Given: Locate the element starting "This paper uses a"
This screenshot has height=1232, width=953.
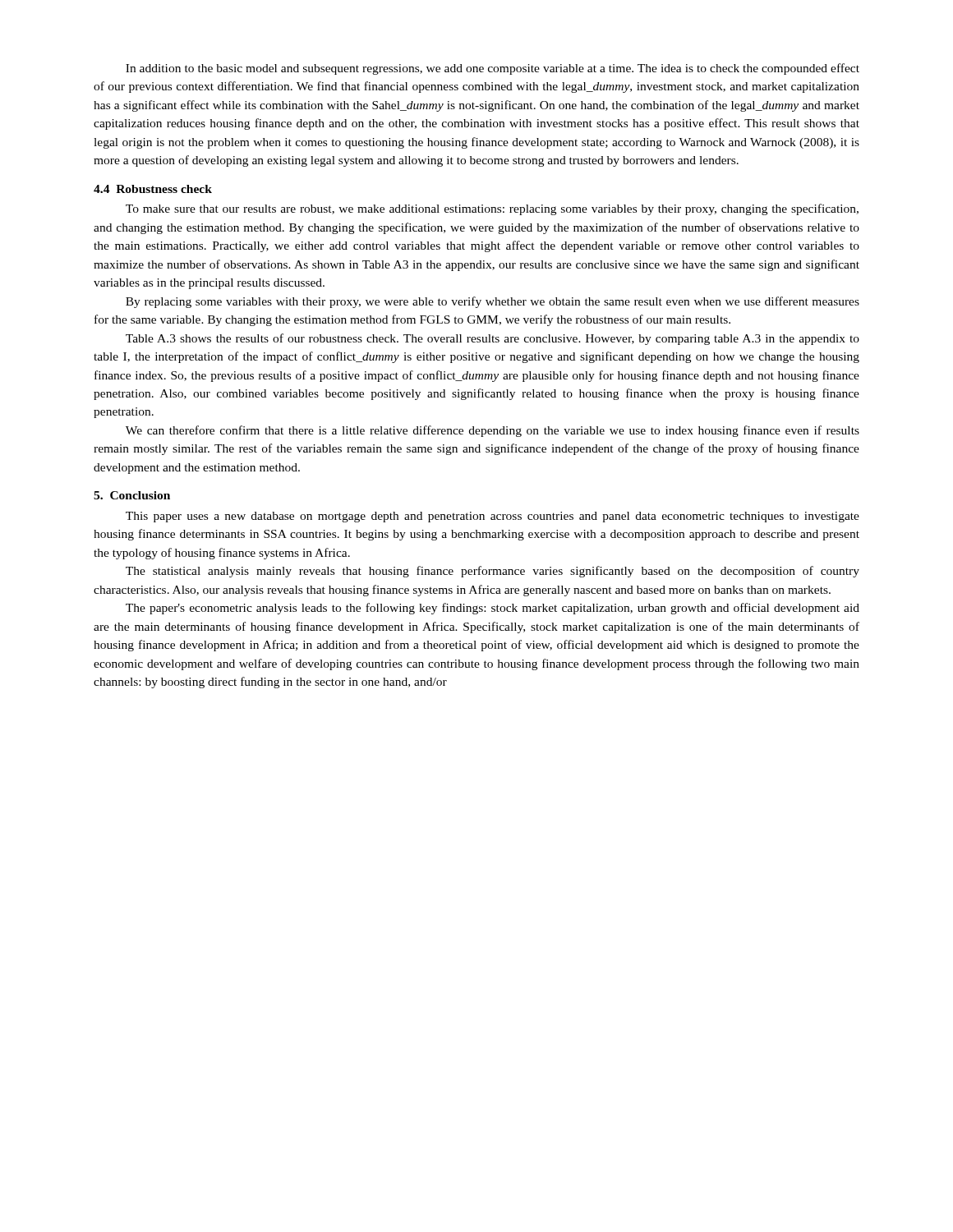Looking at the screenshot, I should click(476, 534).
